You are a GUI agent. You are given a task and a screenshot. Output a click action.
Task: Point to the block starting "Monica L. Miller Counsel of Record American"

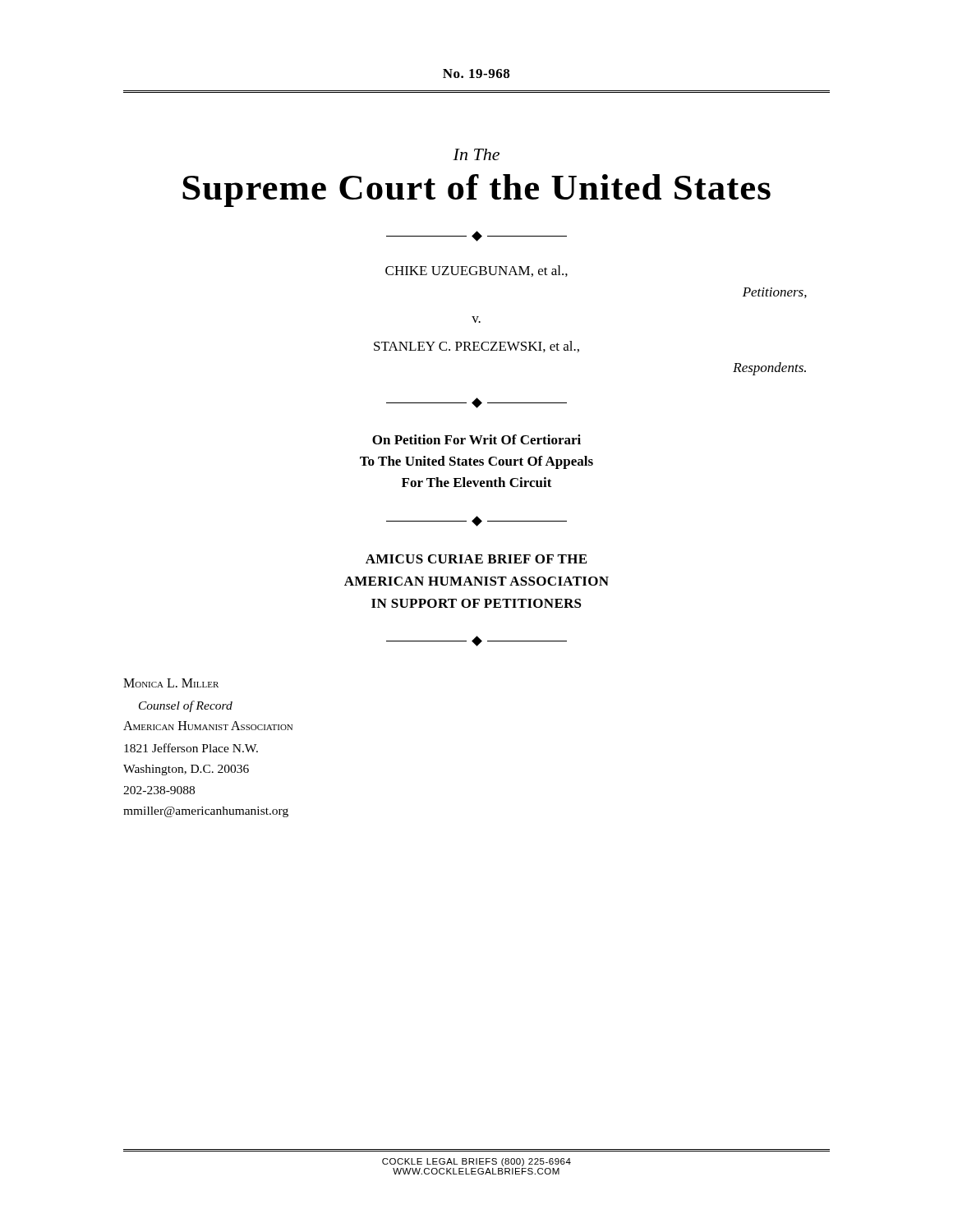[x=171, y=683]
